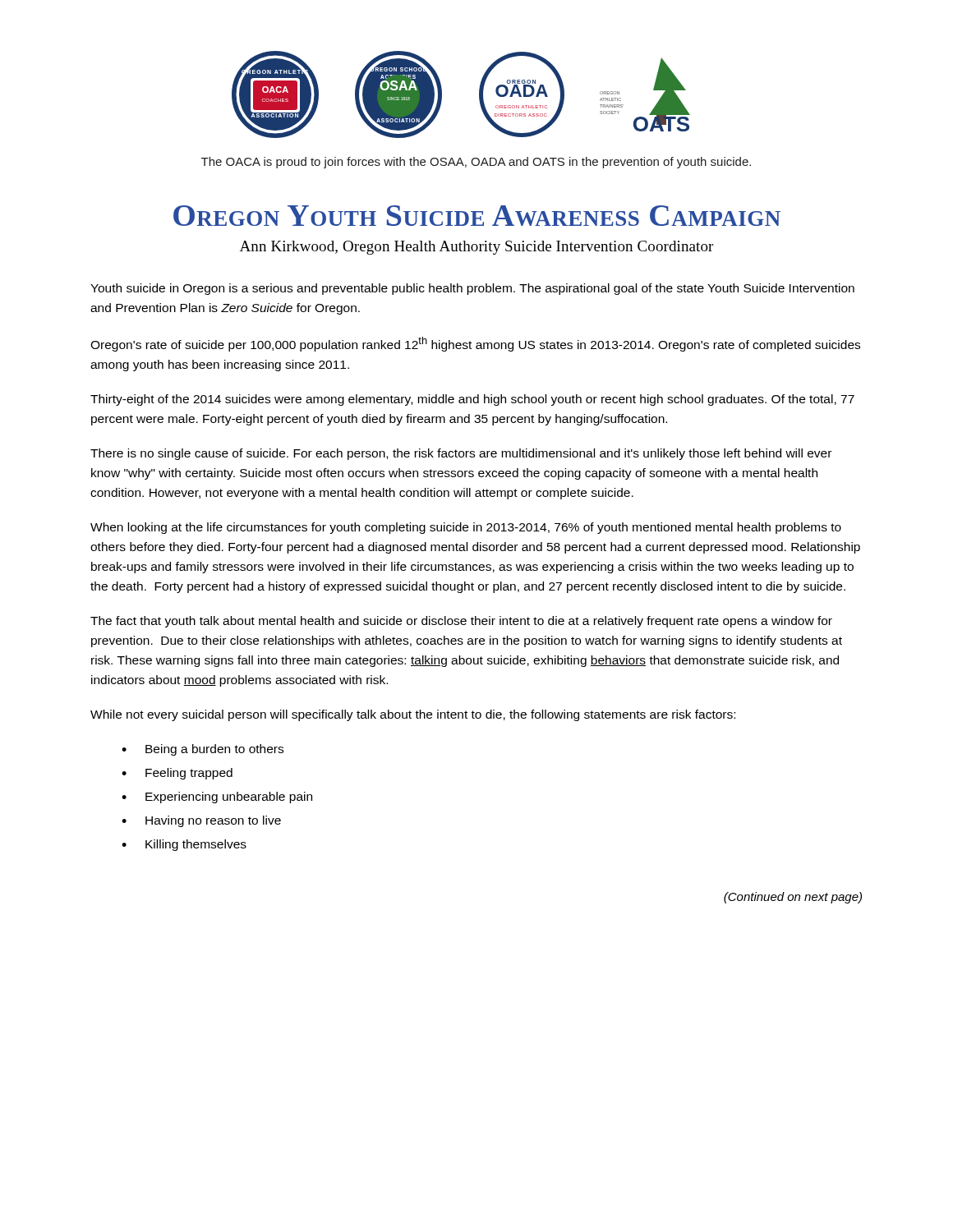Viewport: 953px width, 1232px height.
Task: Navigate to the block starting "Oregon Youth Suicide Awareness Campaign"
Action: (476, 215)
